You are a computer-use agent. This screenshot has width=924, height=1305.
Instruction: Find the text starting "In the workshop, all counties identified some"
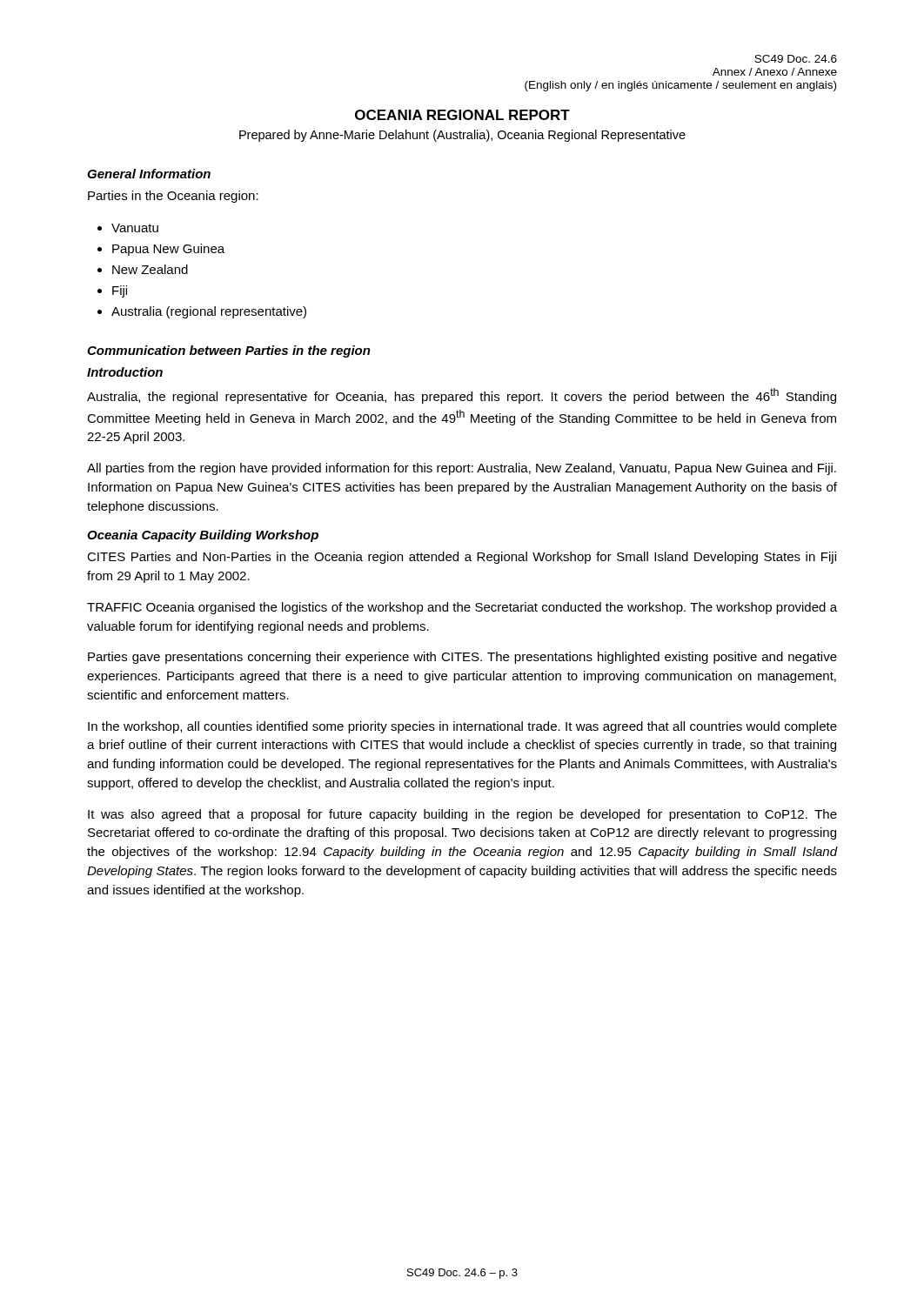click(x=462, y=754)
